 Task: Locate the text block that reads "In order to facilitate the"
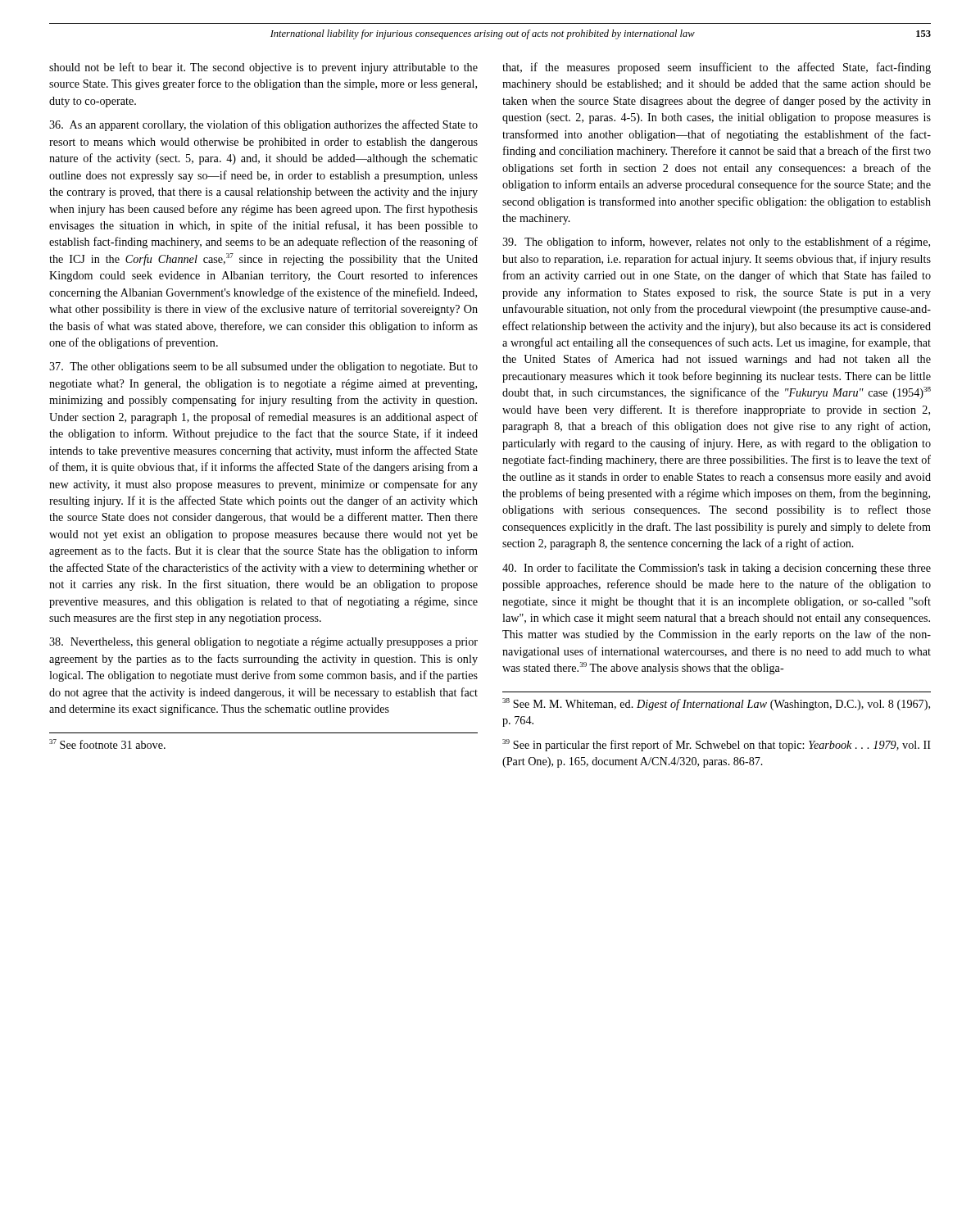coord(717,618)
